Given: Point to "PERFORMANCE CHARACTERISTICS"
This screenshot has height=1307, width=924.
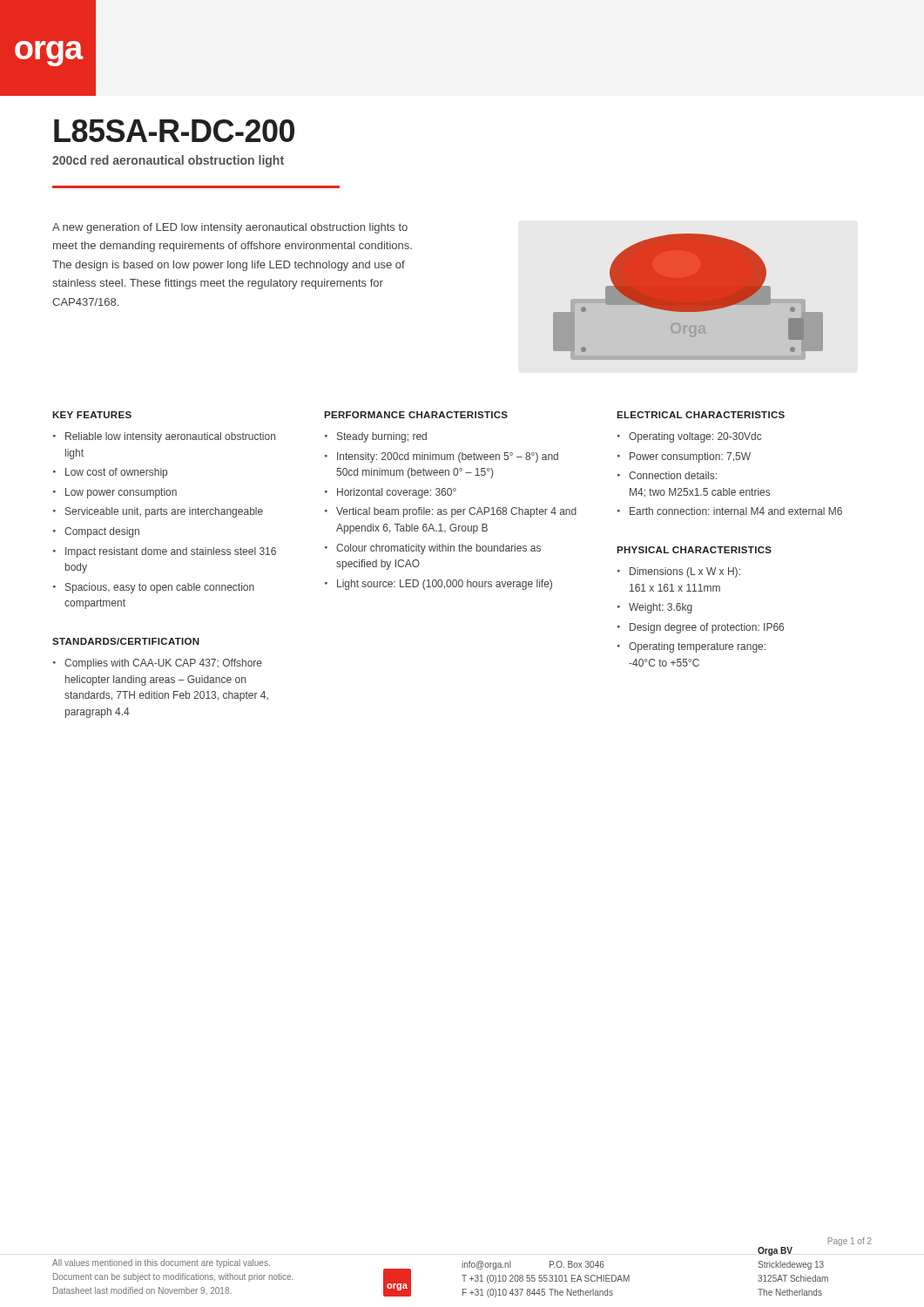Looking at the screenshot, I should pos(452,415).
